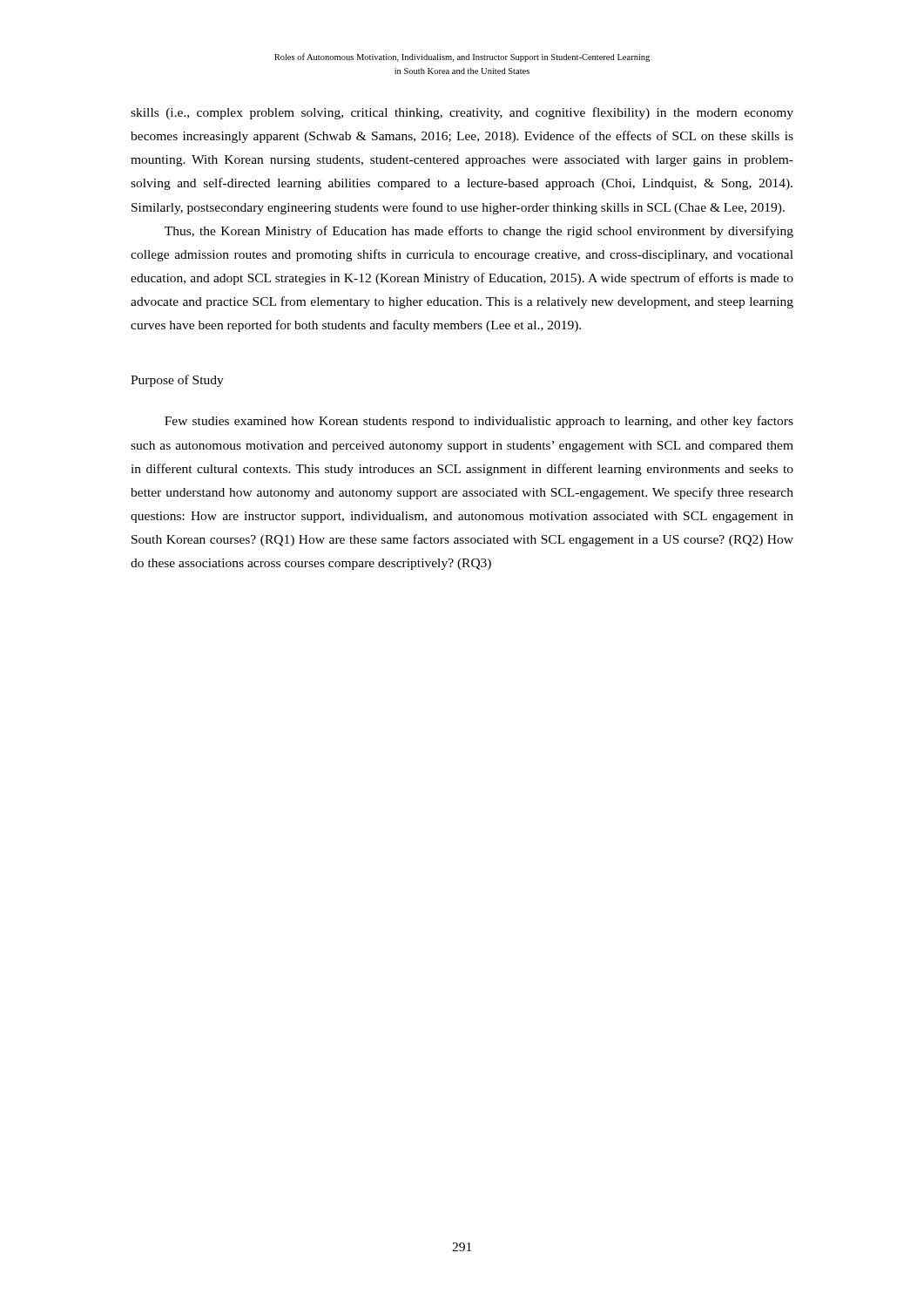The width and height of the screenshot is (924, 1307).
Task: Navigate to the block starting "Few studies examined how Korean students"
Action: (x=462, y=492)
